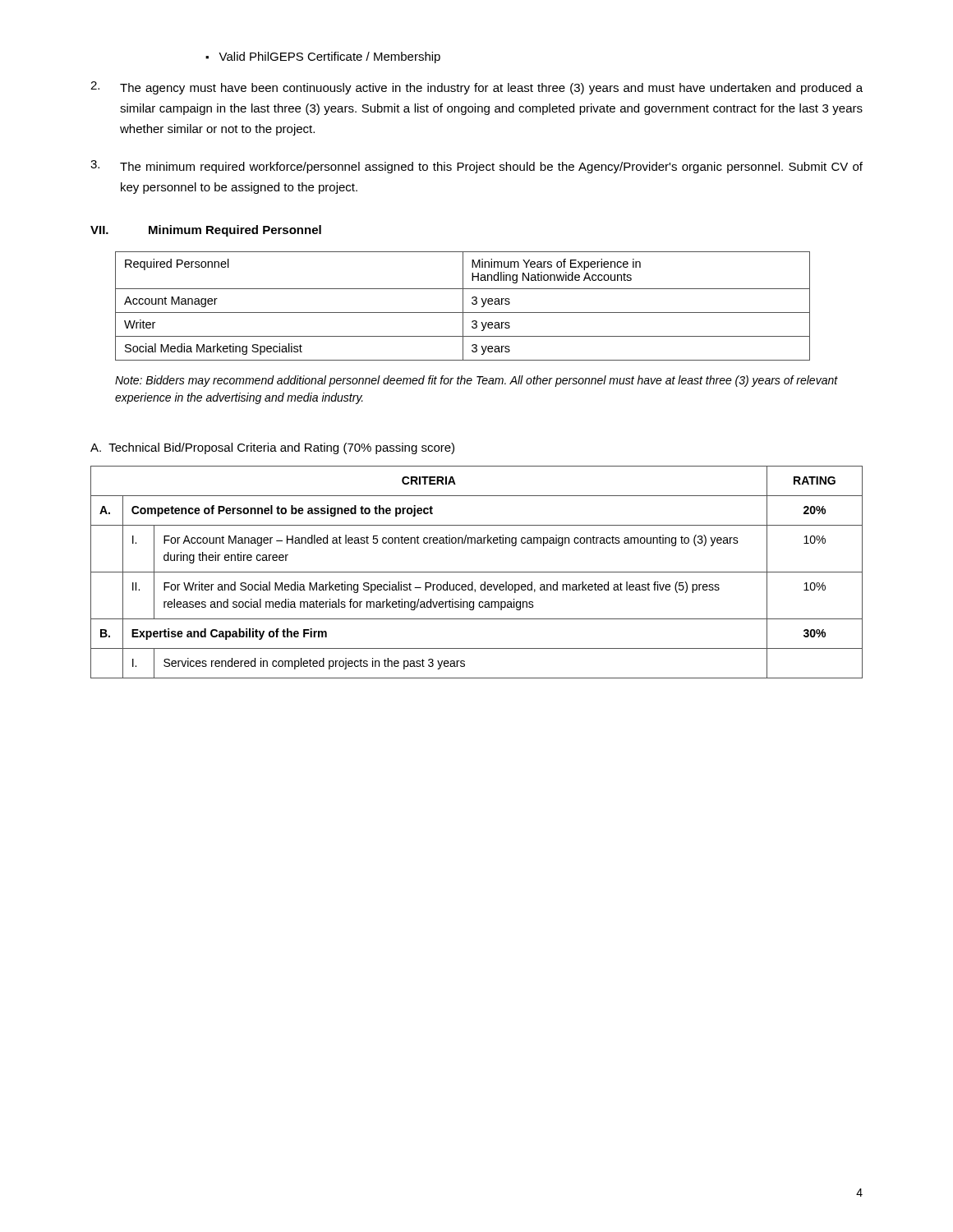Find the block on this page that starts "3. The minimum required workforce/personnel"
953x1232 pixels.
tap(476, 177)
